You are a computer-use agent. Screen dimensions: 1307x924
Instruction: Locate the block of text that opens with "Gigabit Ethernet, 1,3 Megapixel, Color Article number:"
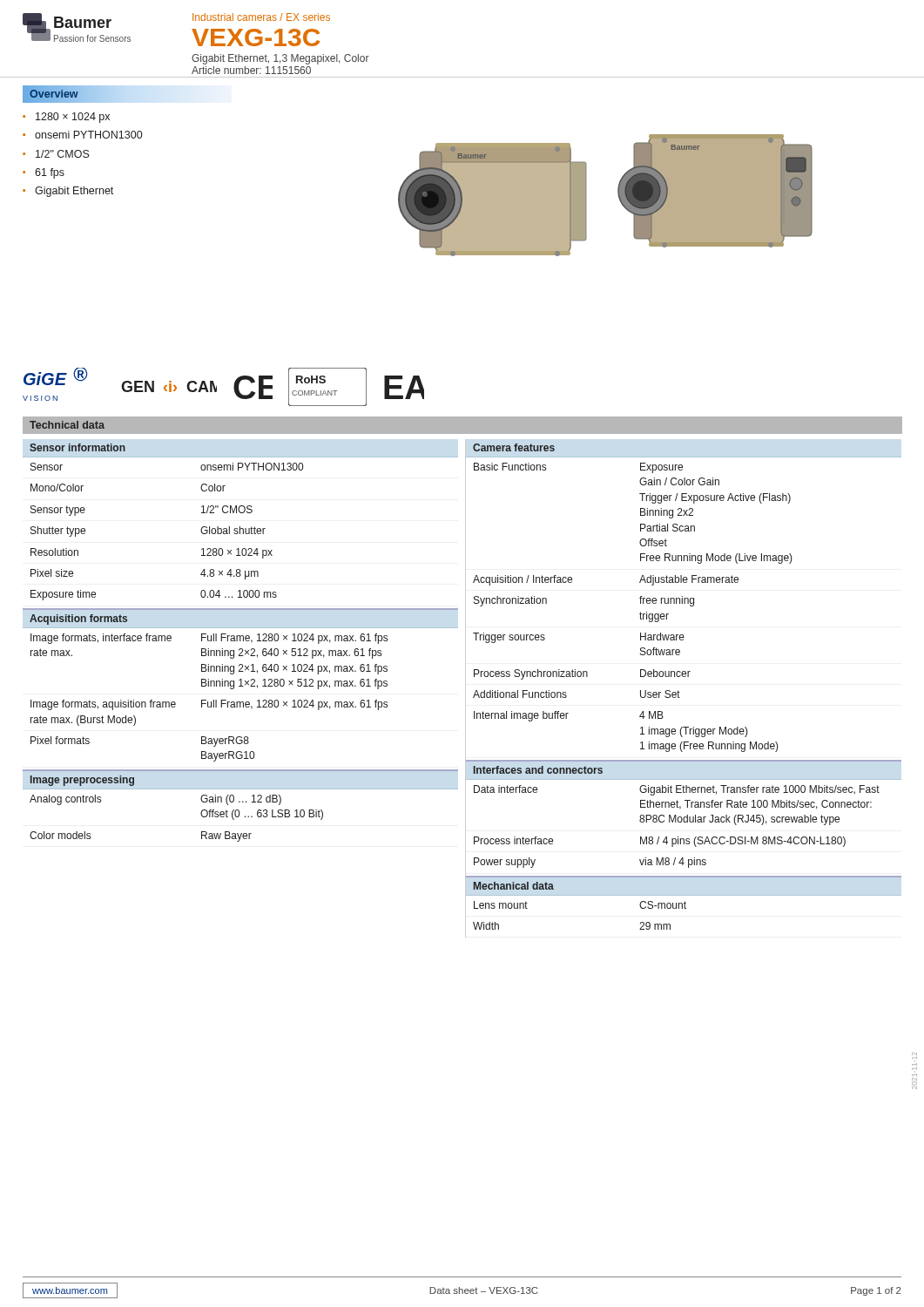click(x=280, y=65)
